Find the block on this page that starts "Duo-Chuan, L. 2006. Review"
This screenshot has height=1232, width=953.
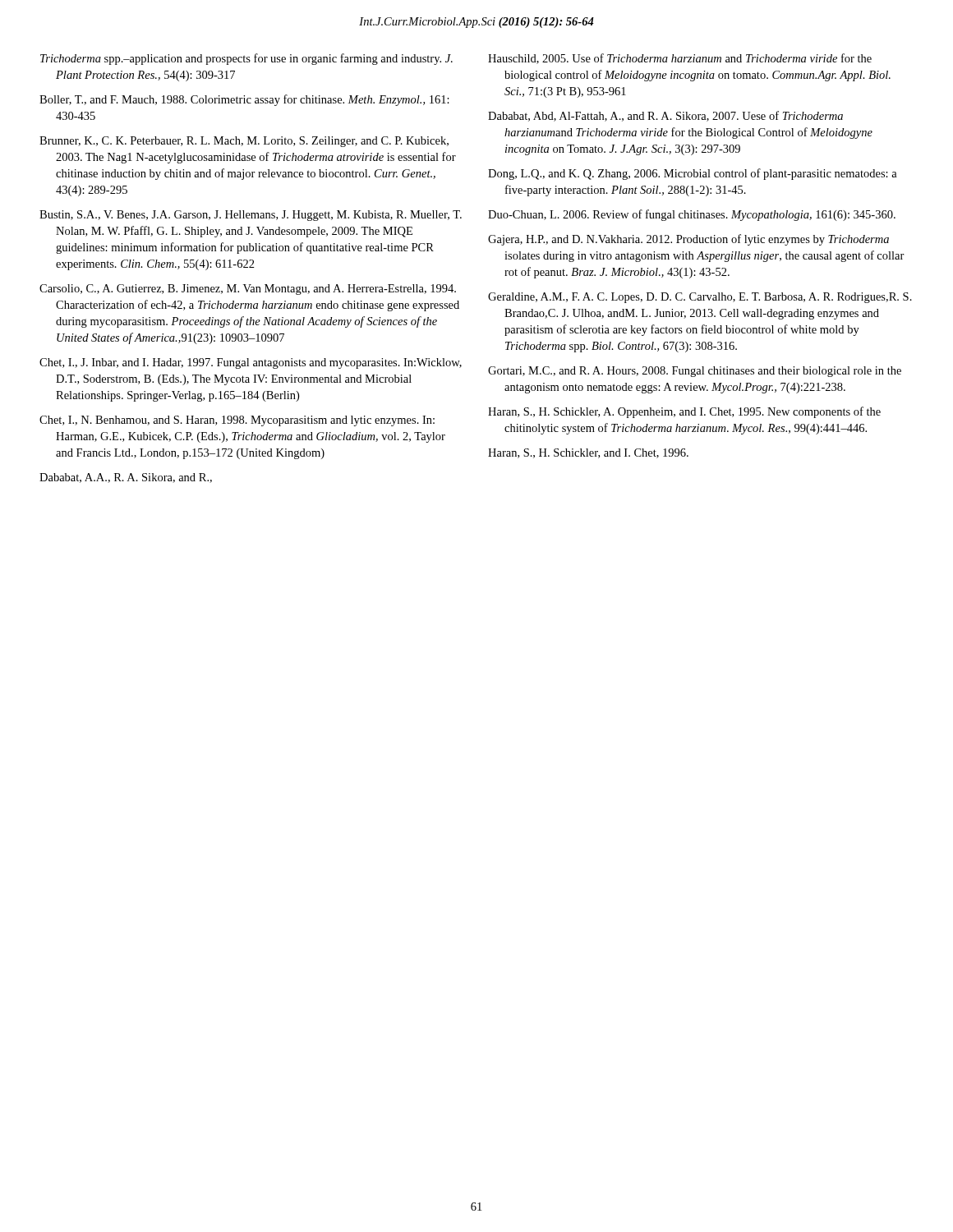pos(692,214)
